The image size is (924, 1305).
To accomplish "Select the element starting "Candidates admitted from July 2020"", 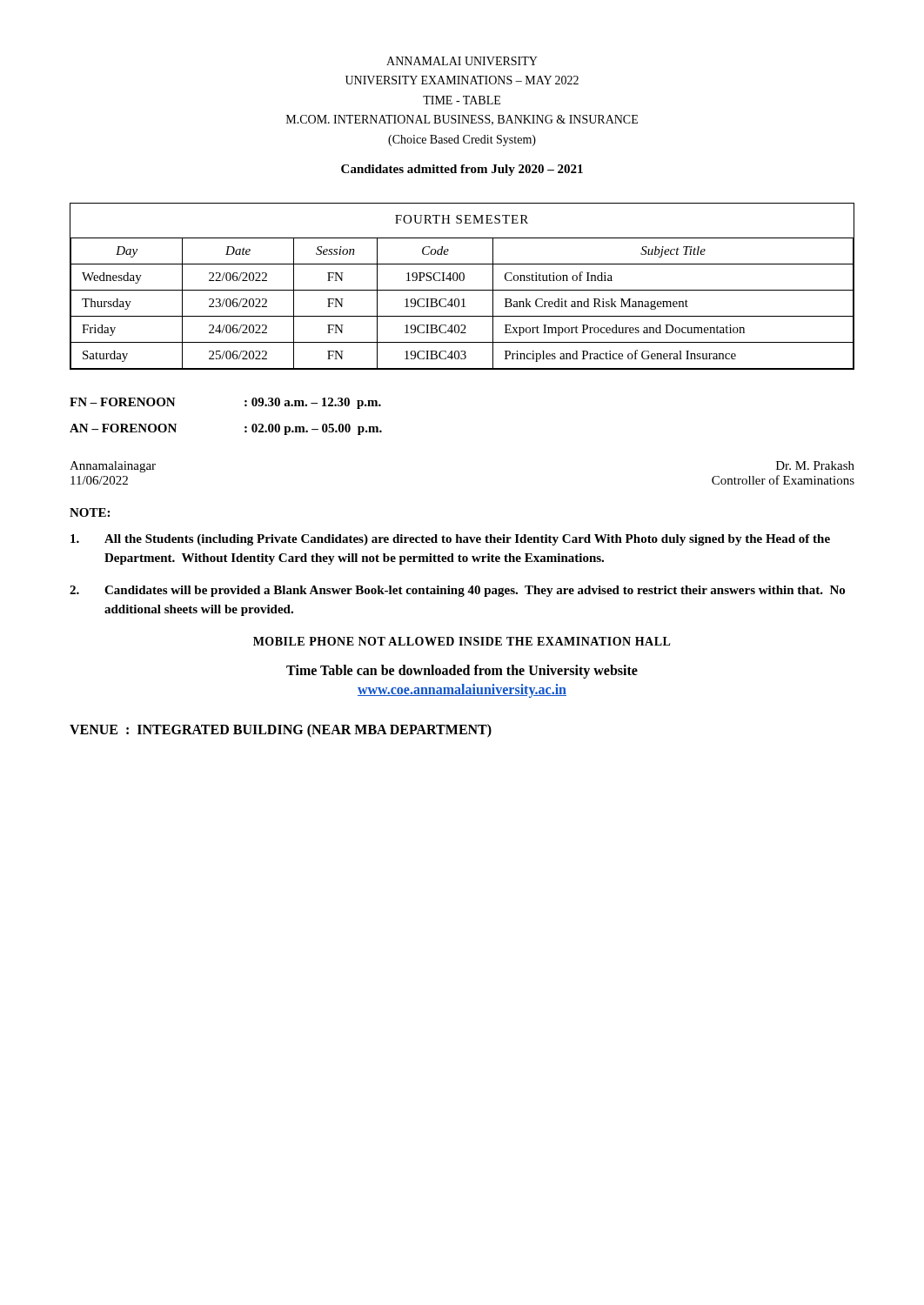I will click(x=462, y=169).
